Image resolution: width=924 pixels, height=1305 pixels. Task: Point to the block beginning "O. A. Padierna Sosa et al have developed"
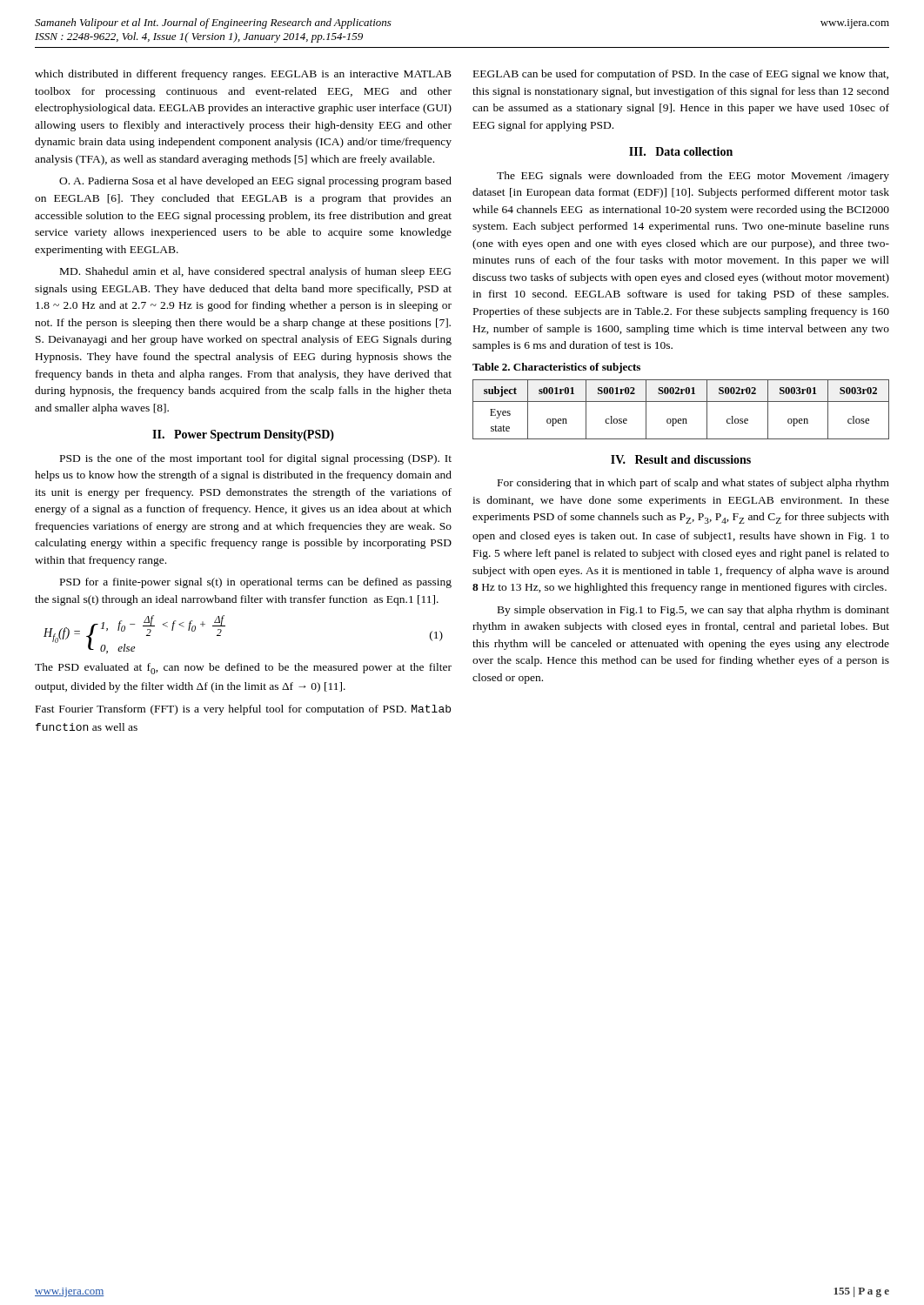tap(243, 215)
